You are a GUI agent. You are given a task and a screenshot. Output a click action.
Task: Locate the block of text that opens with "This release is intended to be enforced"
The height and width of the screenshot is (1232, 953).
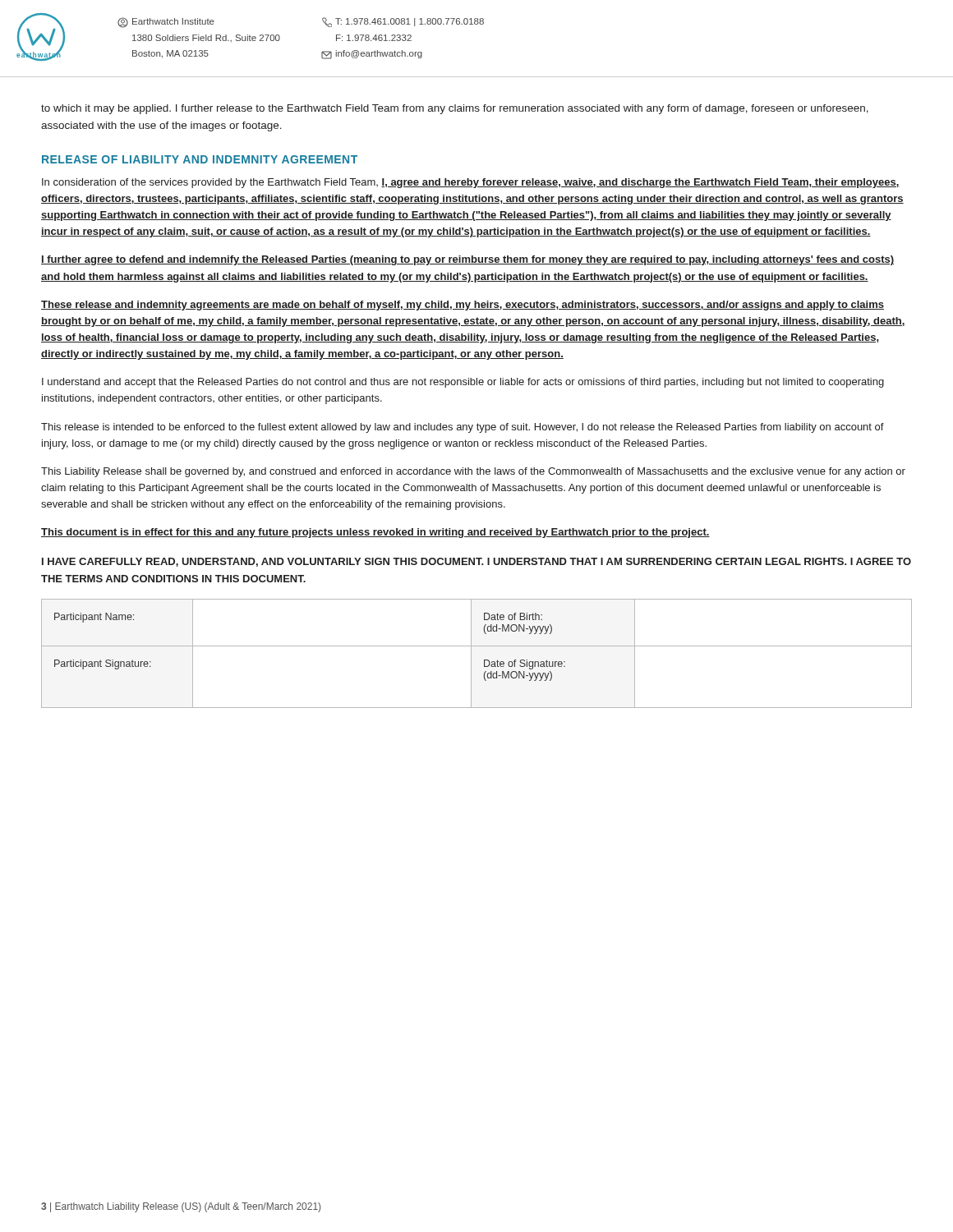click(462, 435)
